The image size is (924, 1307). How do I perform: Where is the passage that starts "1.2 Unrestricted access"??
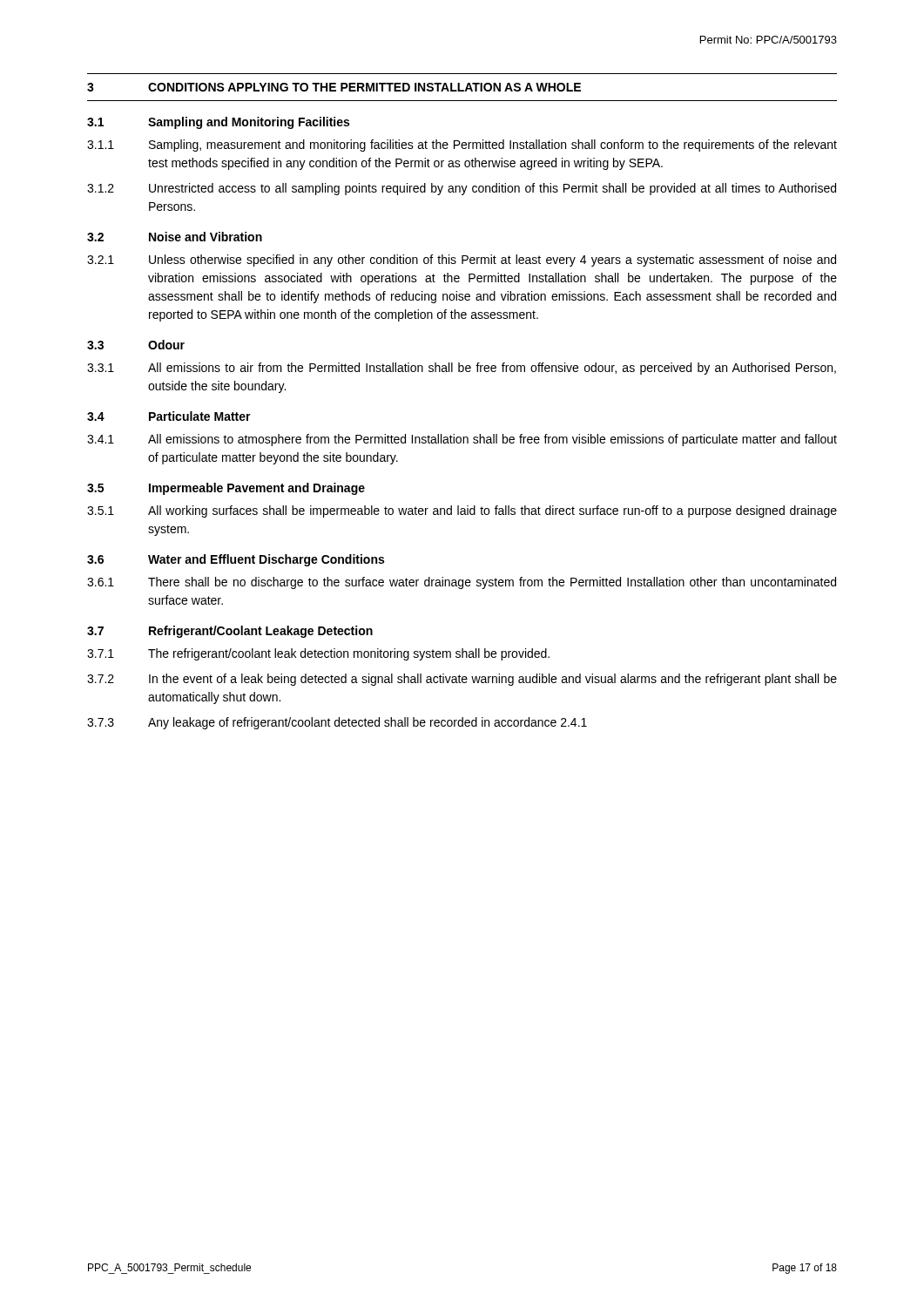(462, 198)
